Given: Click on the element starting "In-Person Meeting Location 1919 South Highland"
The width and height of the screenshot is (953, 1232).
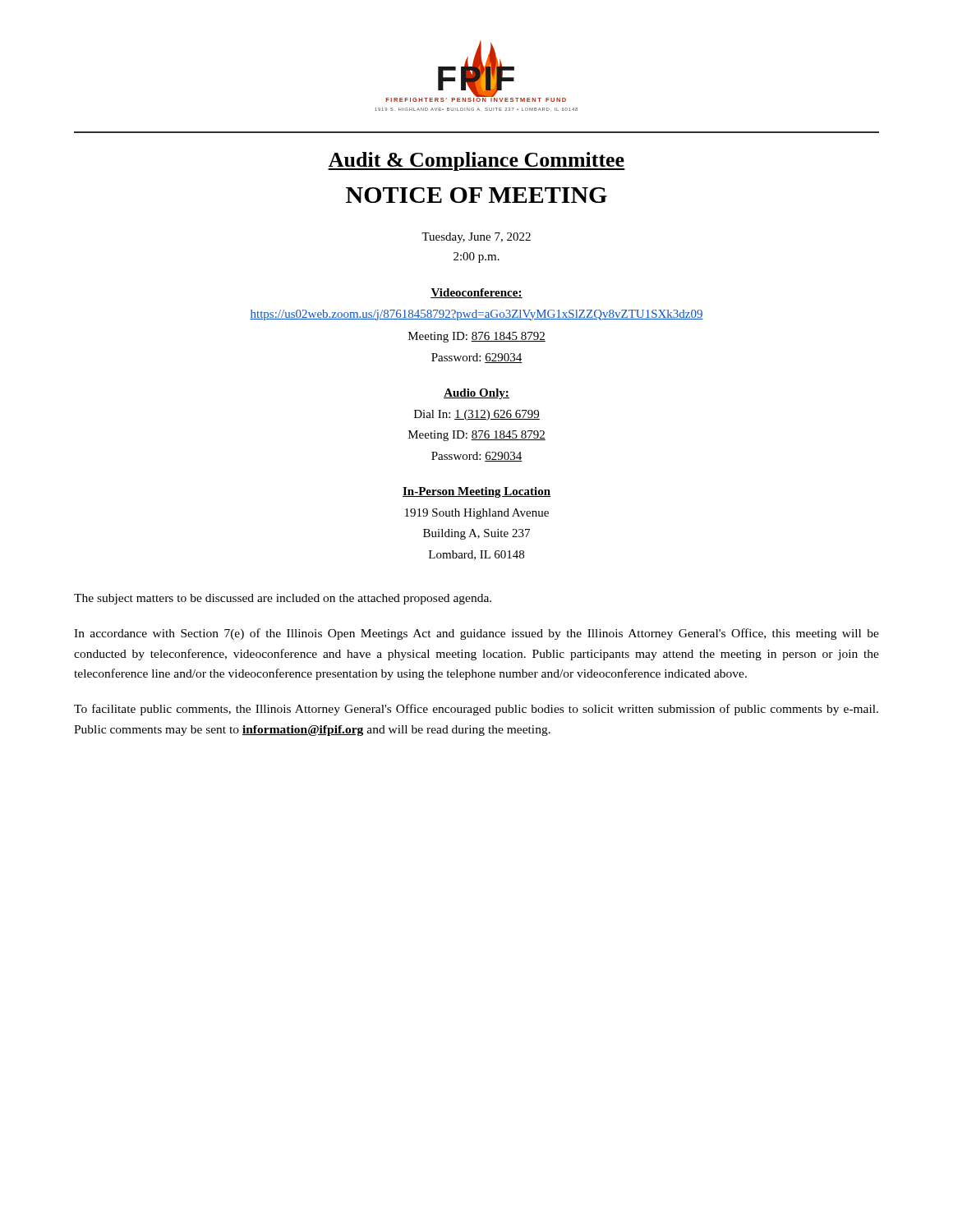Looking at the screenshot, I should (476, 523).
